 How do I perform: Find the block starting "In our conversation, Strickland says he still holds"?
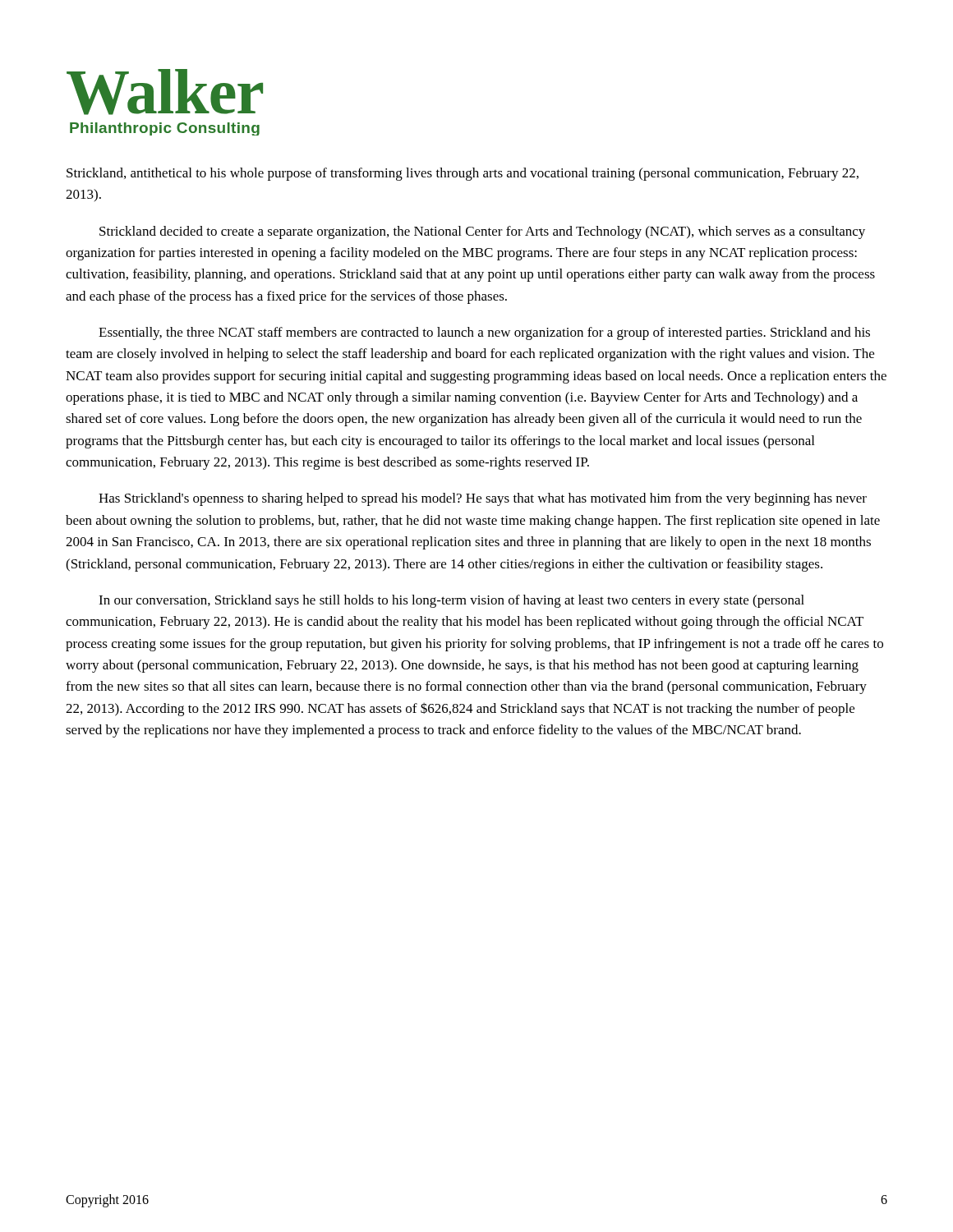[x=475, y=665]
